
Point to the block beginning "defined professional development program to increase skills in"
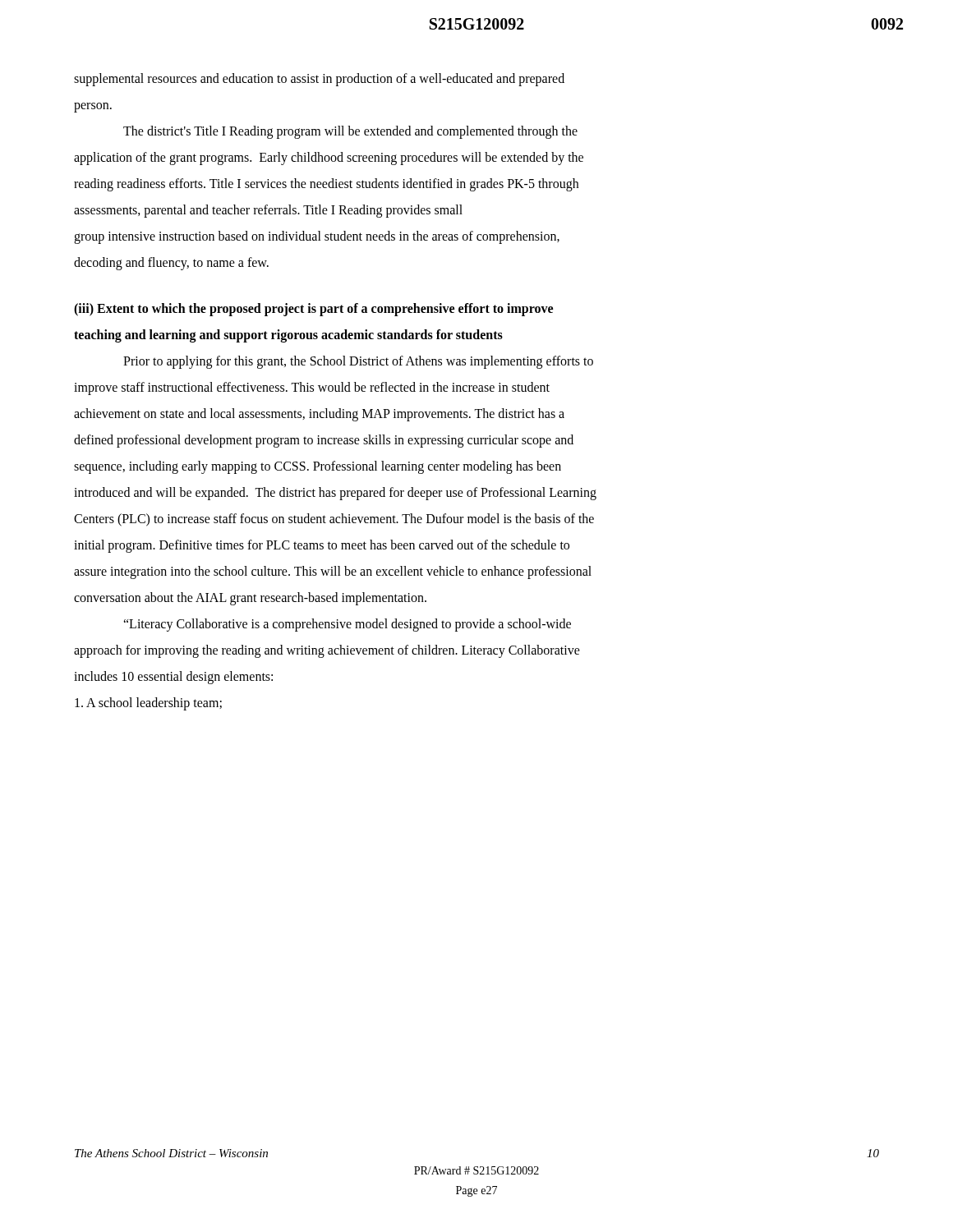[324, 440]
